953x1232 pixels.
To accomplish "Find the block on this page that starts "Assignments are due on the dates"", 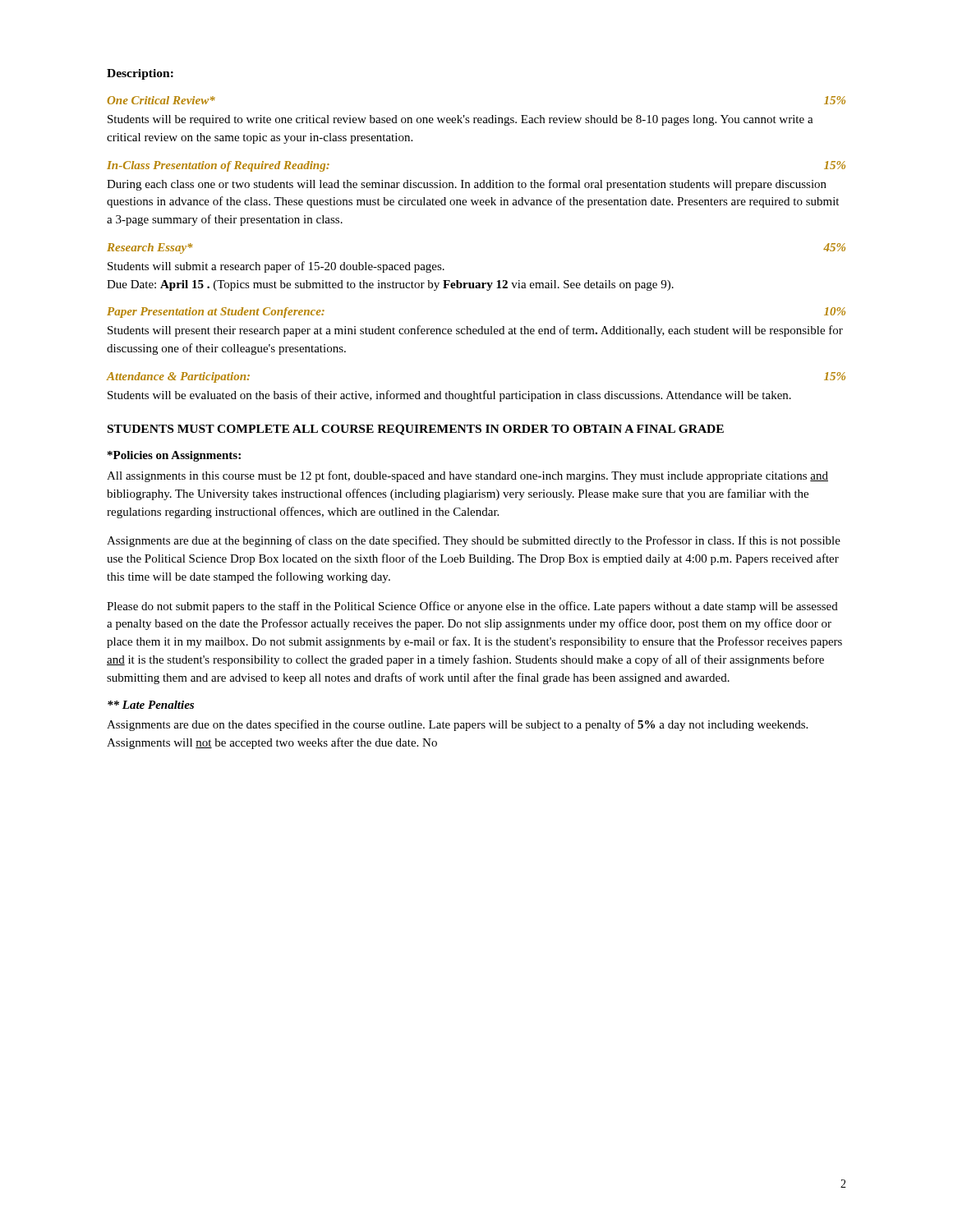I will coord(458,734).
